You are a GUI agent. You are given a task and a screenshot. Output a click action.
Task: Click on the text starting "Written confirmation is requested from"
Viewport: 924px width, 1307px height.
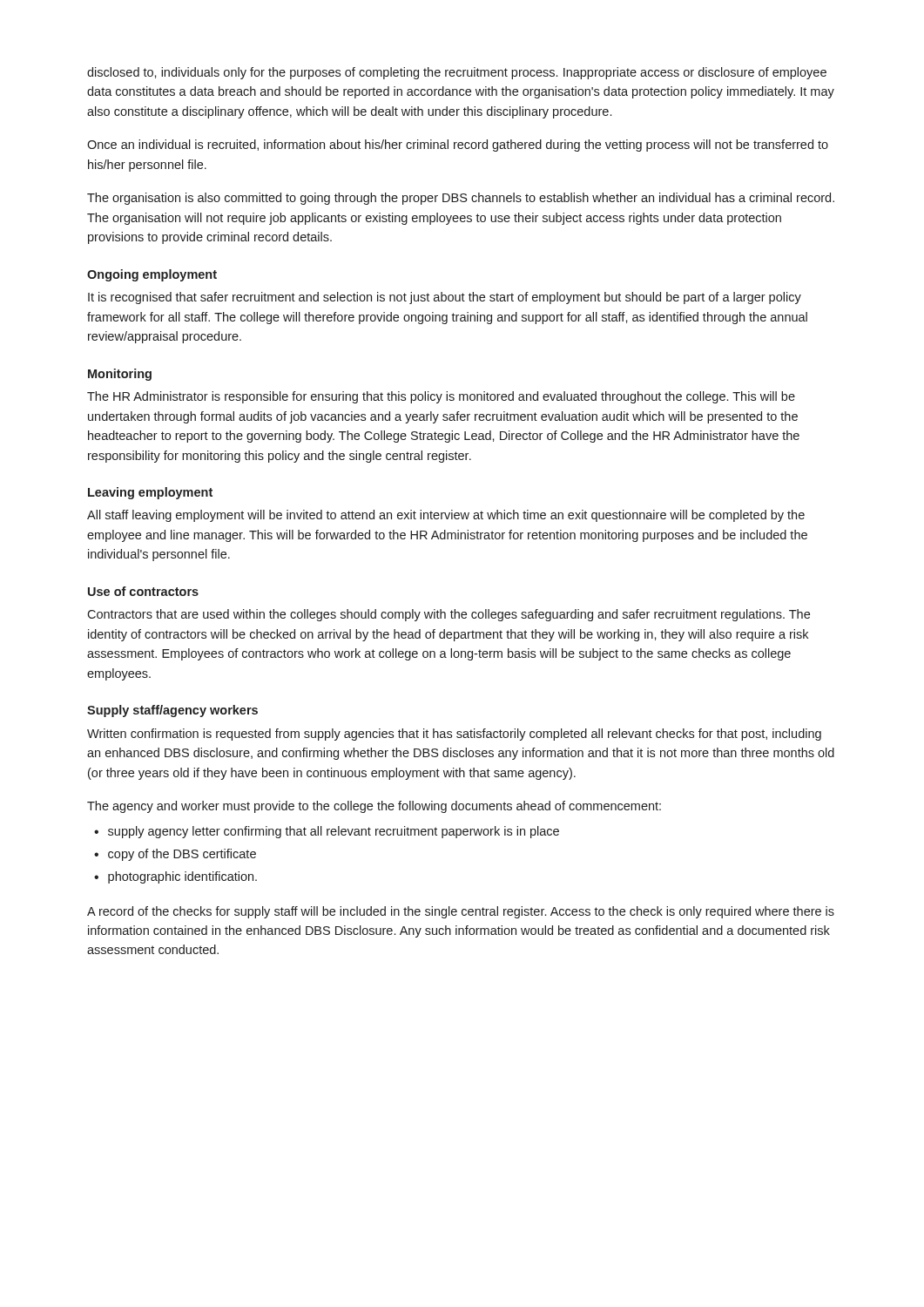click(x=461, y=753)
